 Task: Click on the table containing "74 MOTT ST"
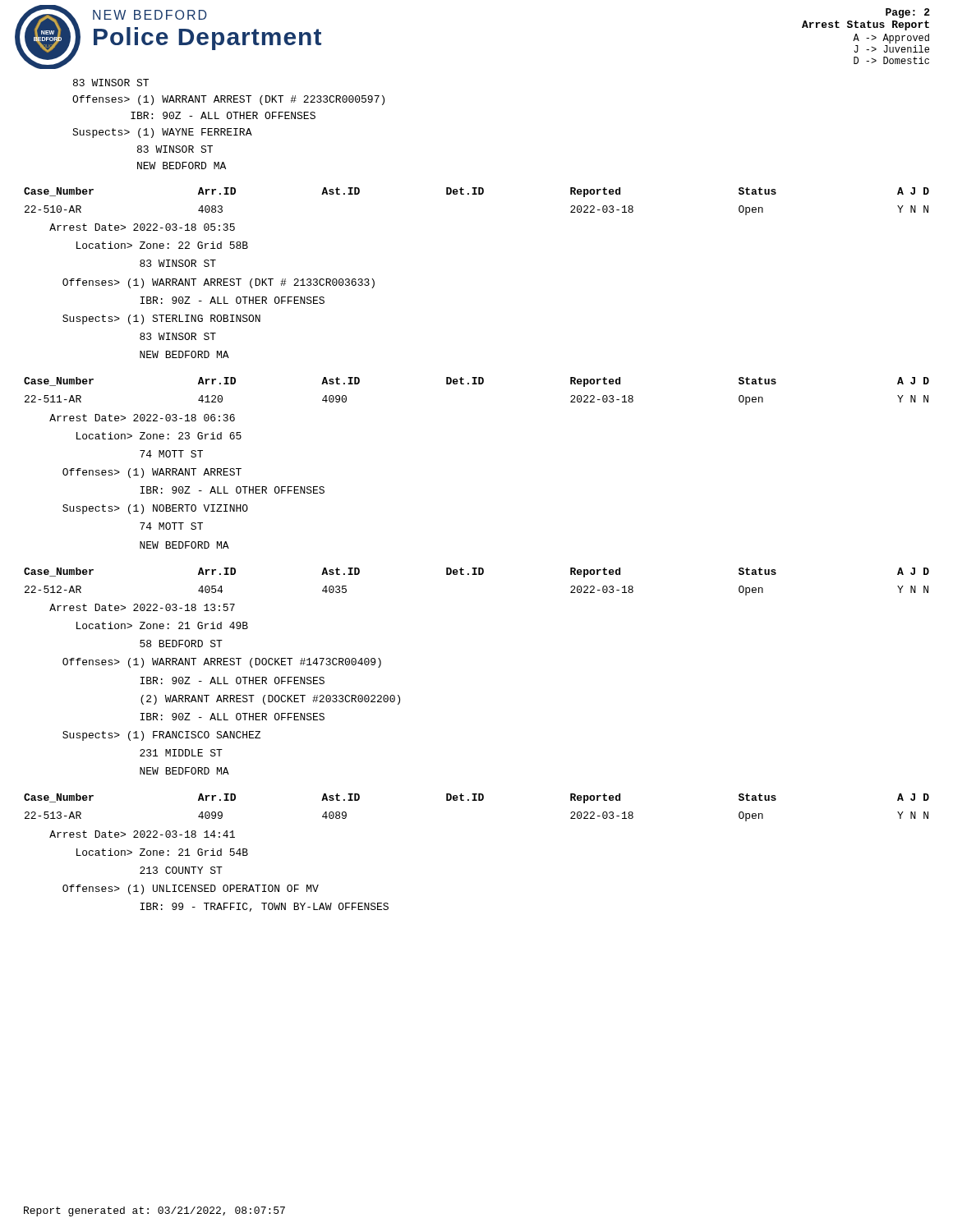pyautogui.click(x=476, y=464)
